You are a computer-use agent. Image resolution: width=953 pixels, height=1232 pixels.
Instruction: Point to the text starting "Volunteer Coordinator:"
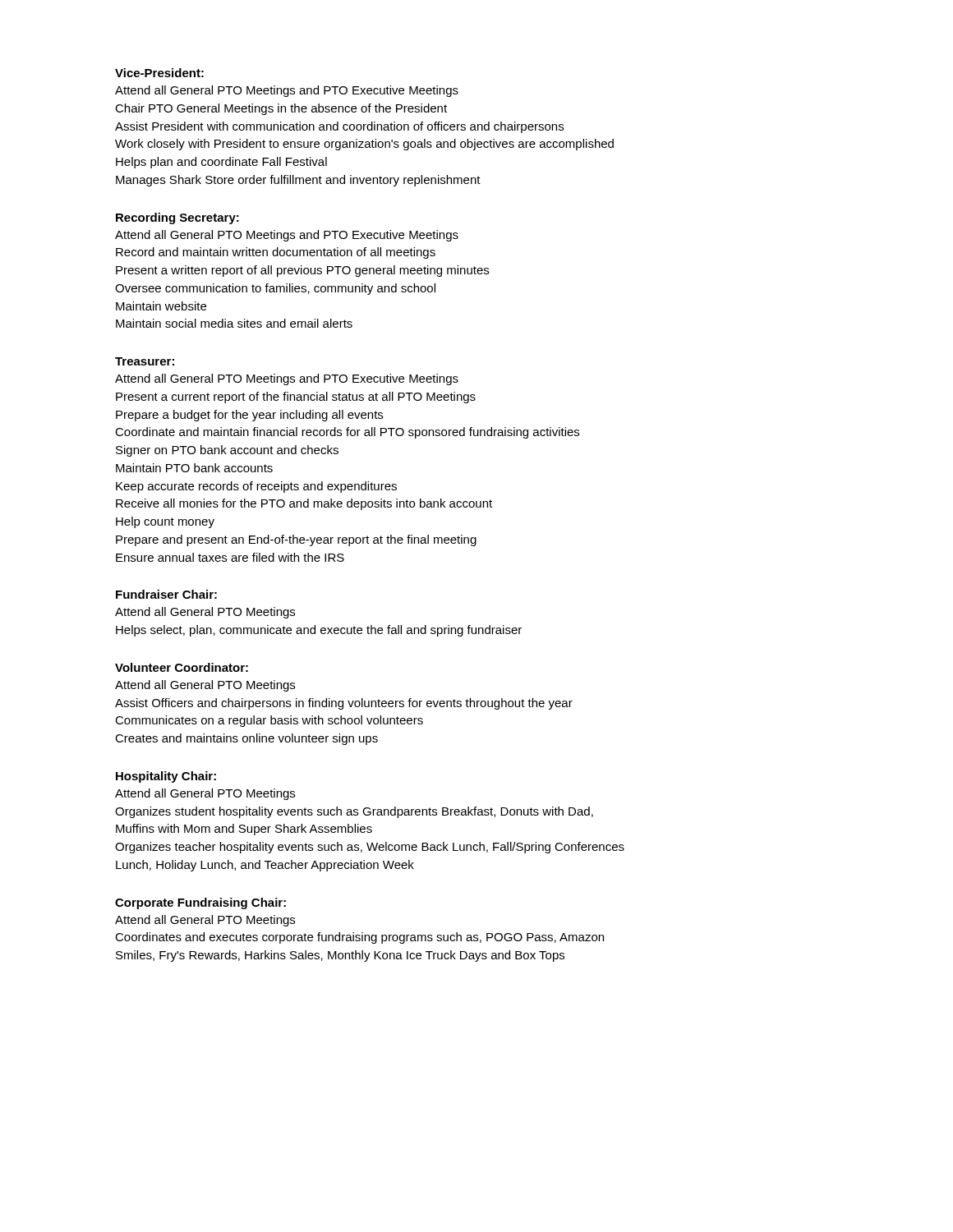(182, 667)
